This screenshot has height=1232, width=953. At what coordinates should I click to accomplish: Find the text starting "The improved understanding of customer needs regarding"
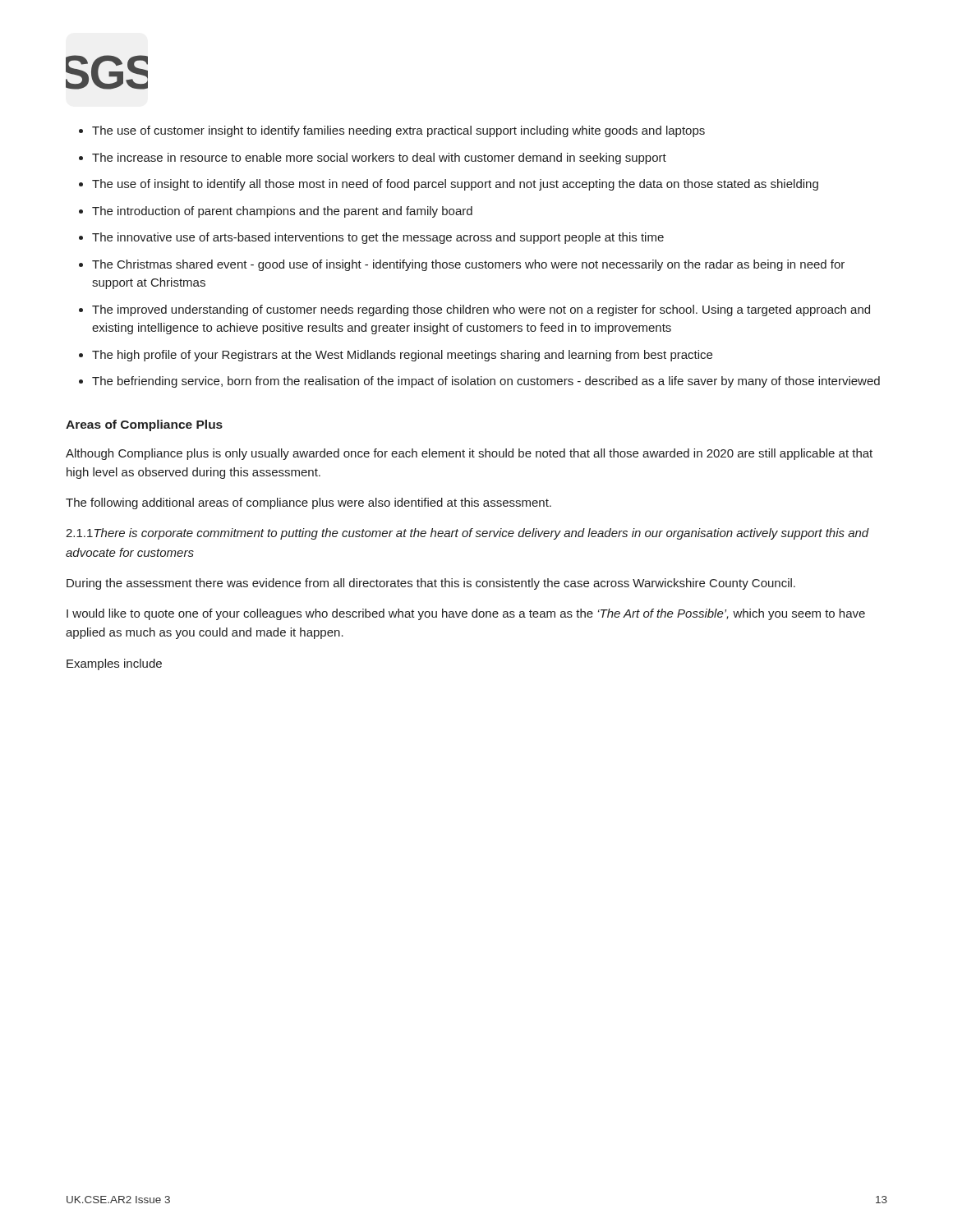pyautogui.click(x=481, y=318)
